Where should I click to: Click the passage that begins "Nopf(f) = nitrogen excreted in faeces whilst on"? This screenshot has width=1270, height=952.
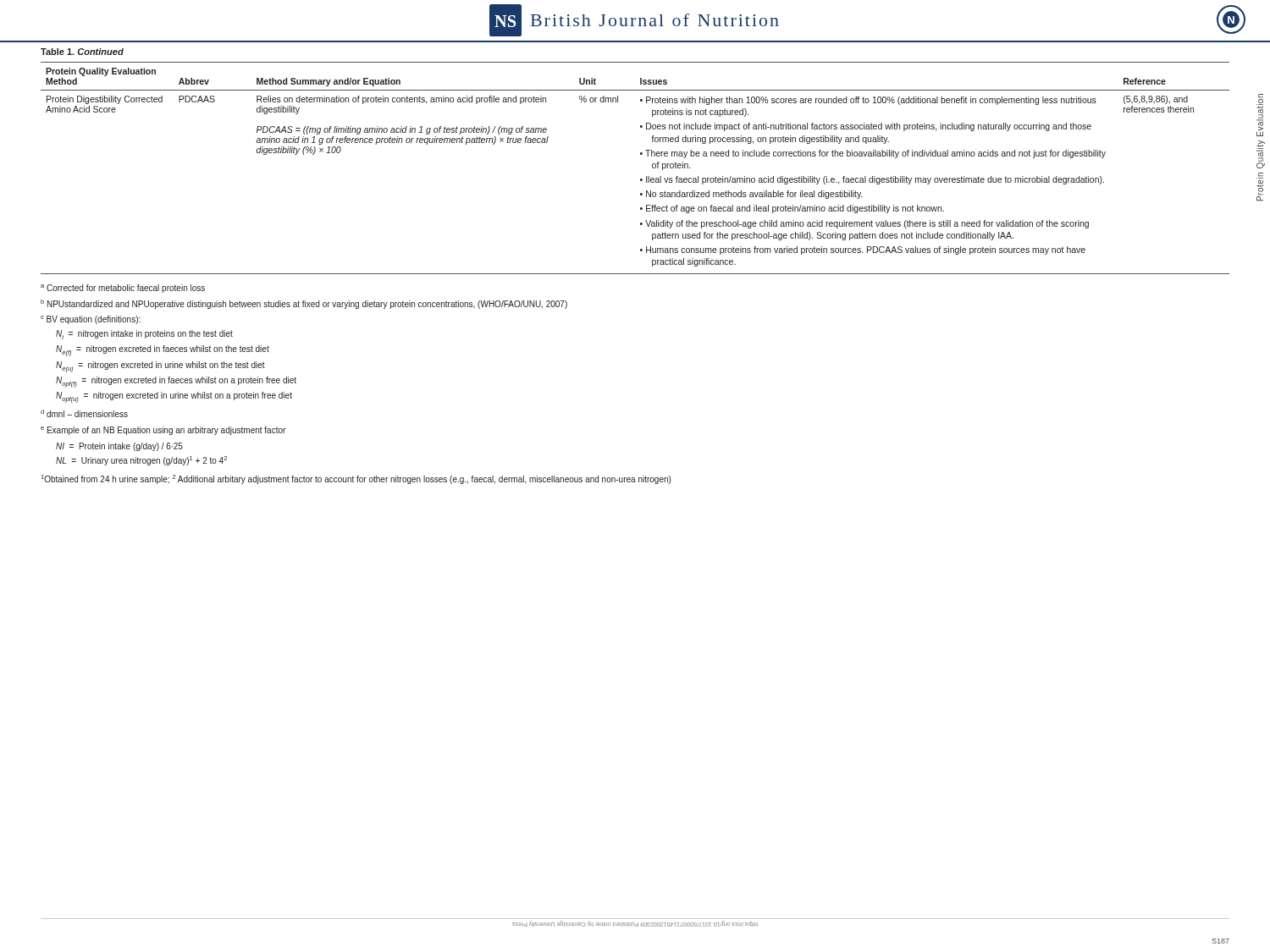click(176, 382)
